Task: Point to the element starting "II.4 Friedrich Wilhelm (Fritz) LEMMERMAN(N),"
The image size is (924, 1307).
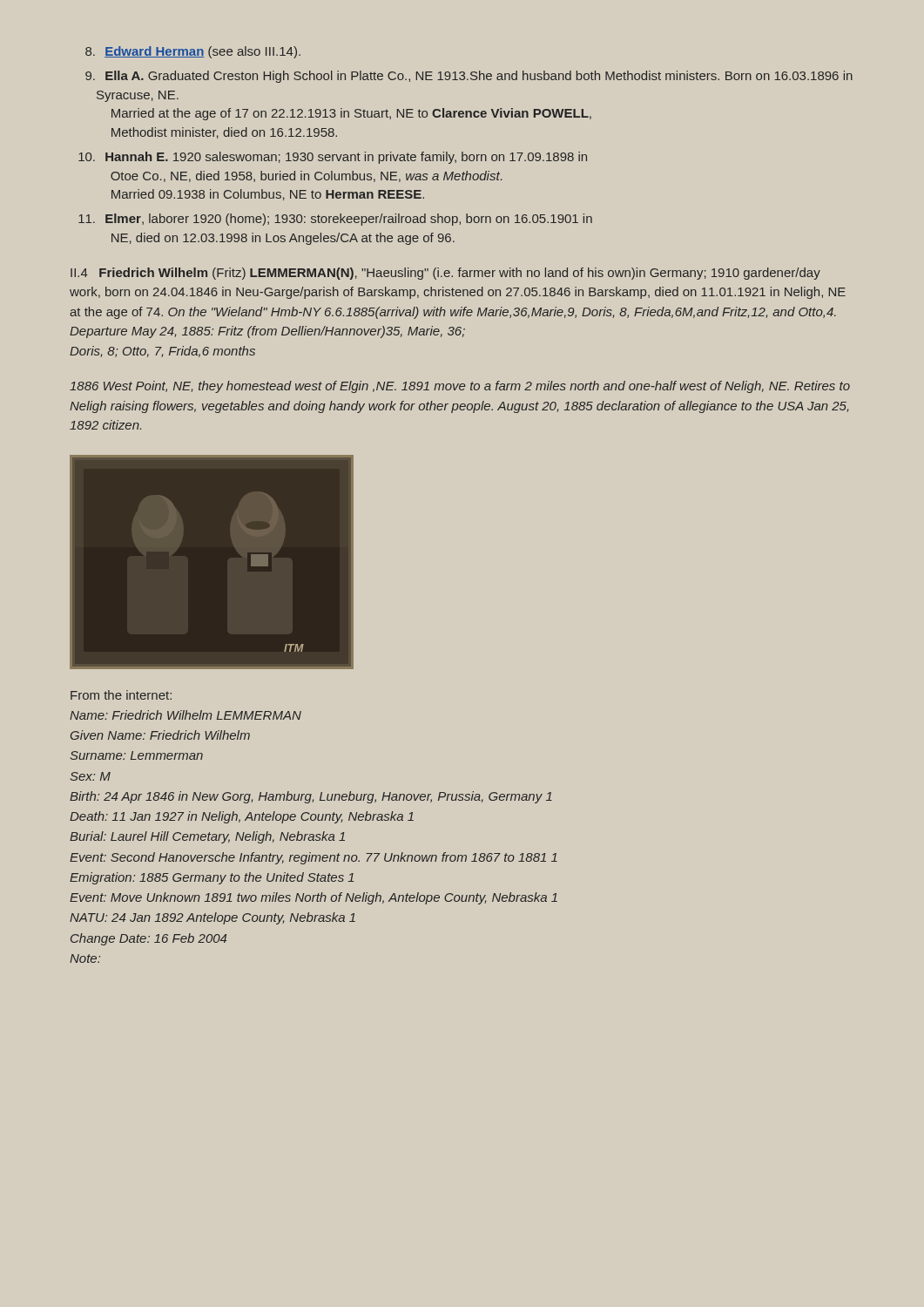Action: pos(458,311)
